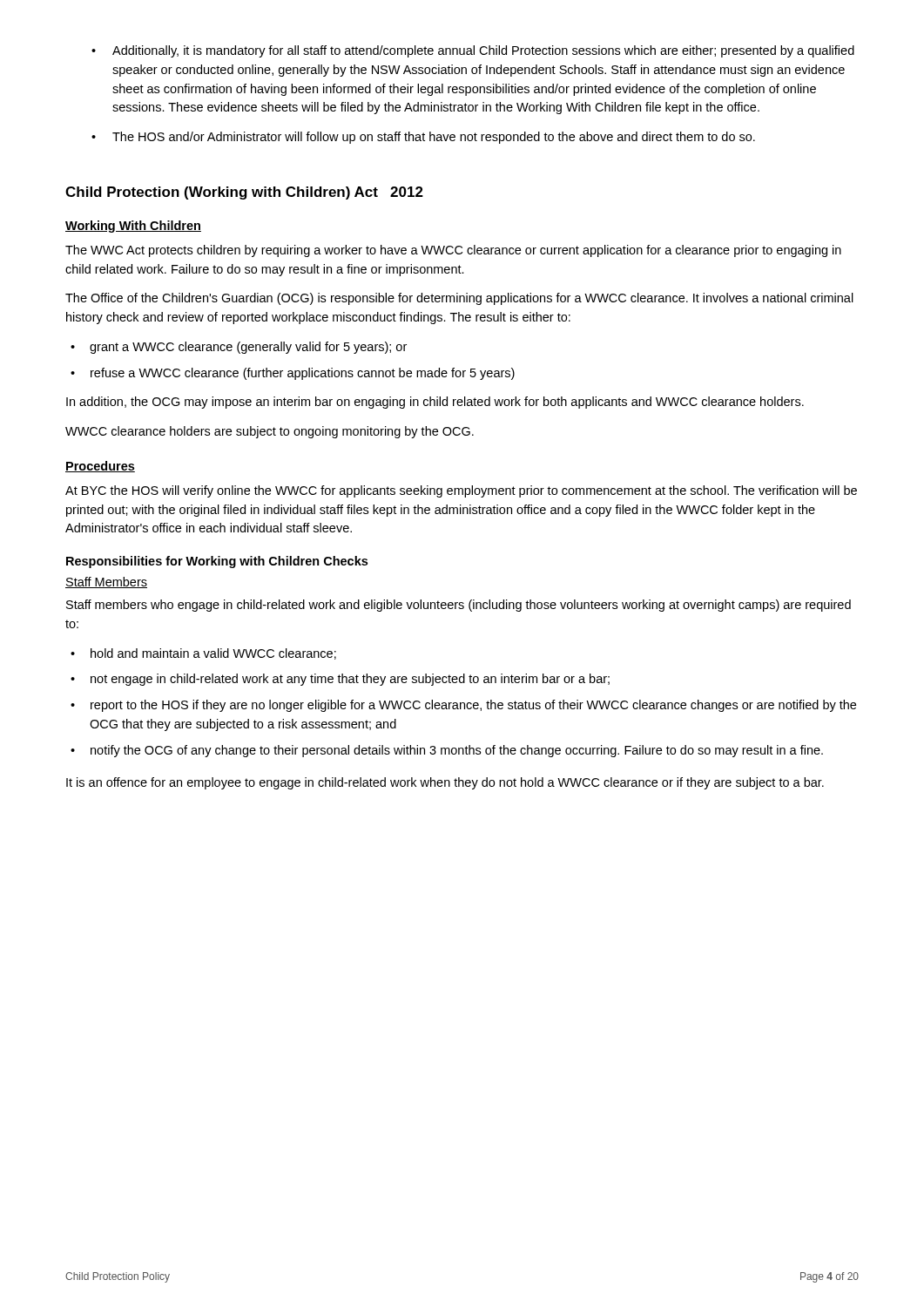Where is the passage that starts "The HOS and/or Administrator will"?

[434, 137]
